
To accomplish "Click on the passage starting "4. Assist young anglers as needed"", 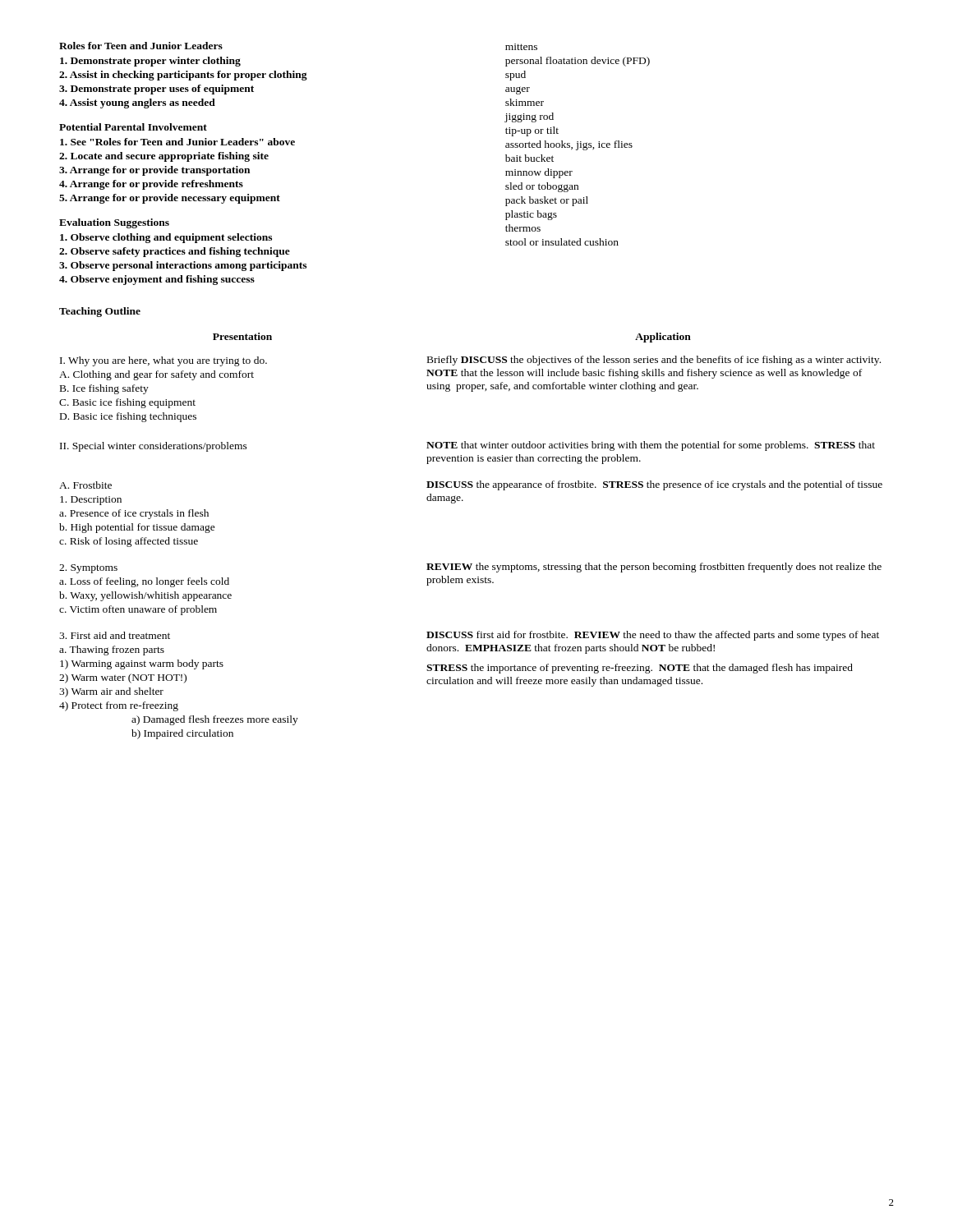I will point(137,102).
